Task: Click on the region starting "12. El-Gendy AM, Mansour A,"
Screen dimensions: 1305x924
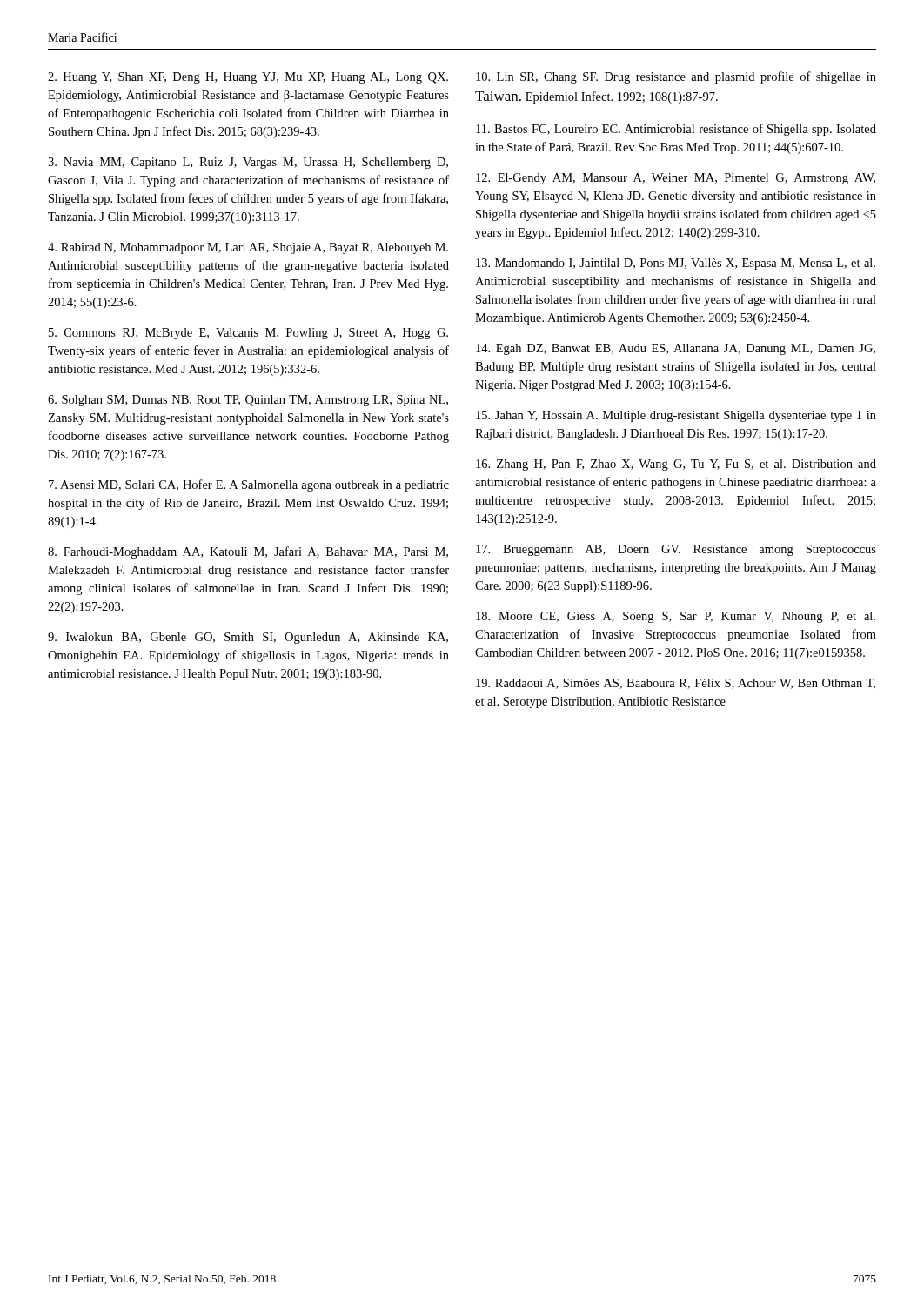Action: click(x=676, y=205)
